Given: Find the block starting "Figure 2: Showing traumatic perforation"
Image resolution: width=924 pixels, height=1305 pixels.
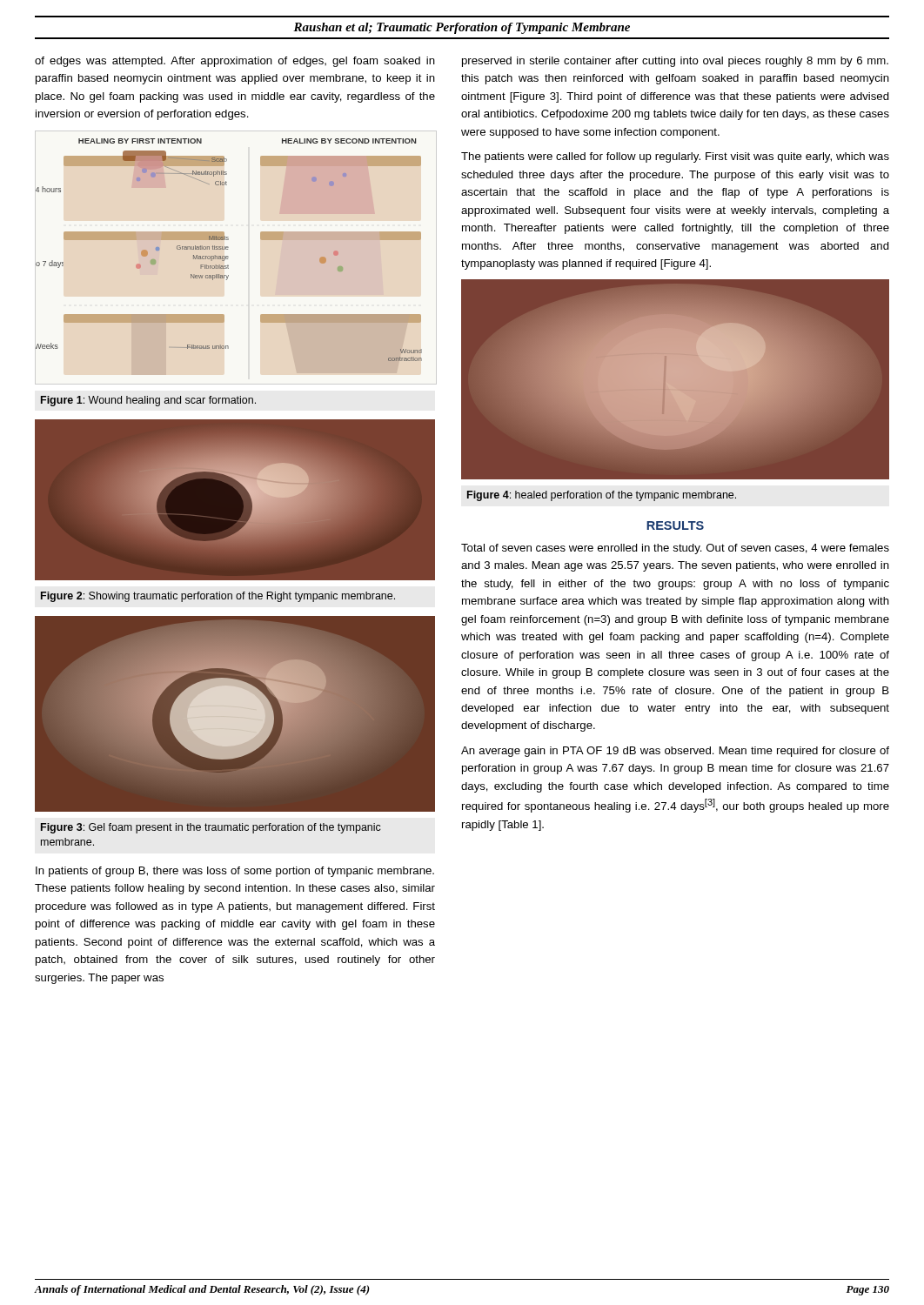Looking at the screenshot, I should pyautogui.click(x=218, y=596).
